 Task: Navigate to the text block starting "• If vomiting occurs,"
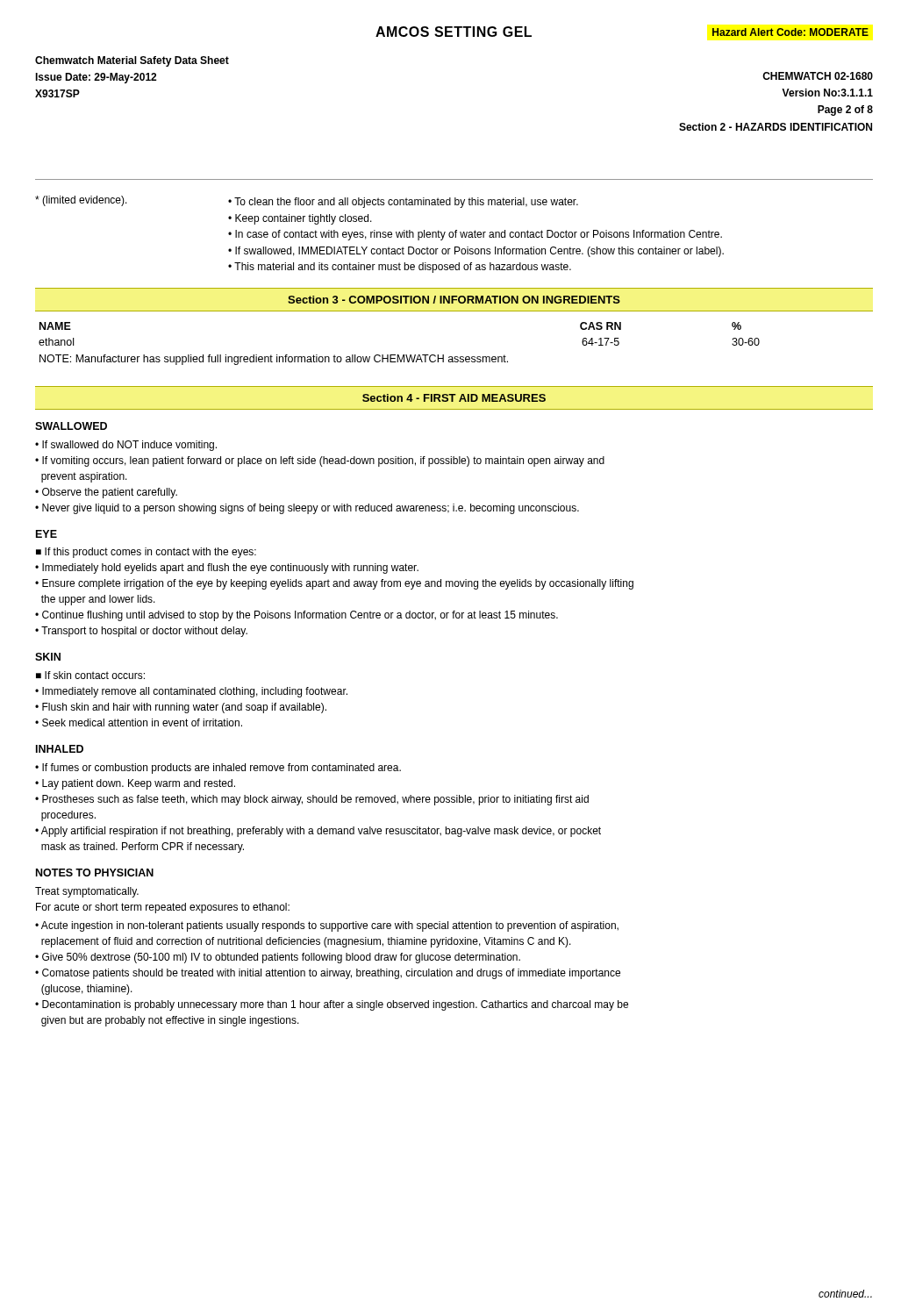tap(320, 468)
